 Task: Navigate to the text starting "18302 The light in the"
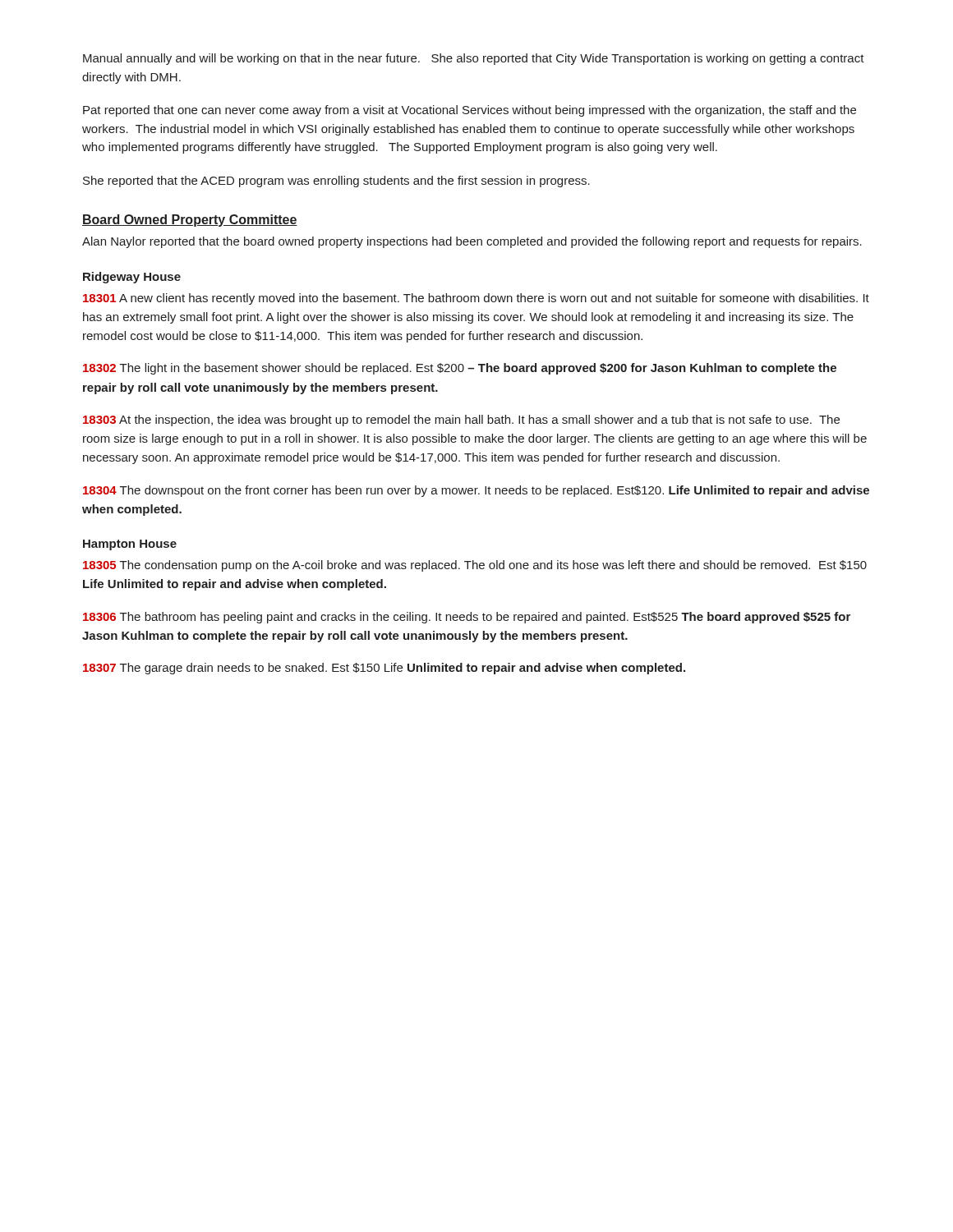click(x=459, y=377)
